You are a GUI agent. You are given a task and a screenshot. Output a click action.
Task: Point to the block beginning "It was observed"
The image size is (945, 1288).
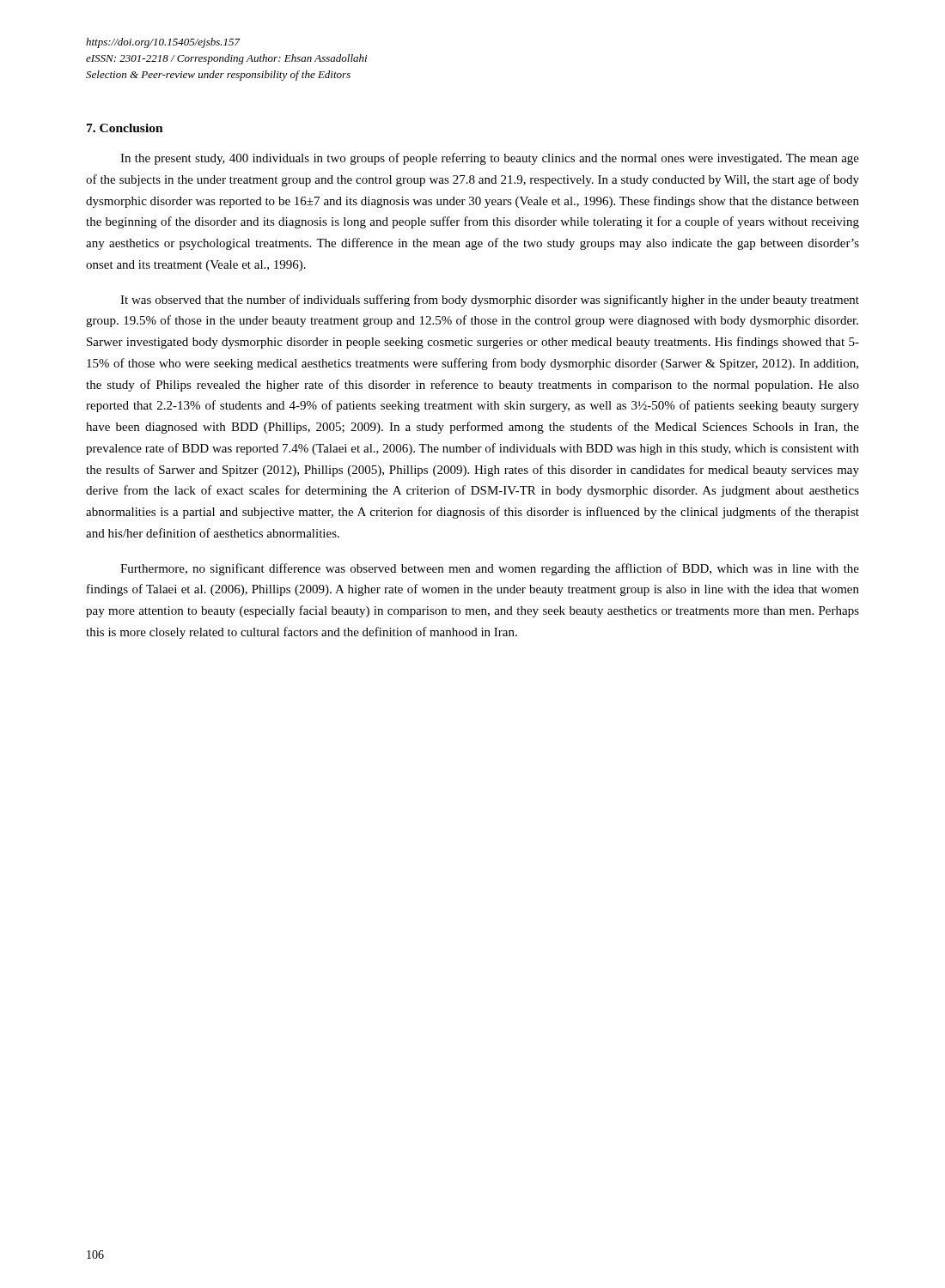coord(472,416)
